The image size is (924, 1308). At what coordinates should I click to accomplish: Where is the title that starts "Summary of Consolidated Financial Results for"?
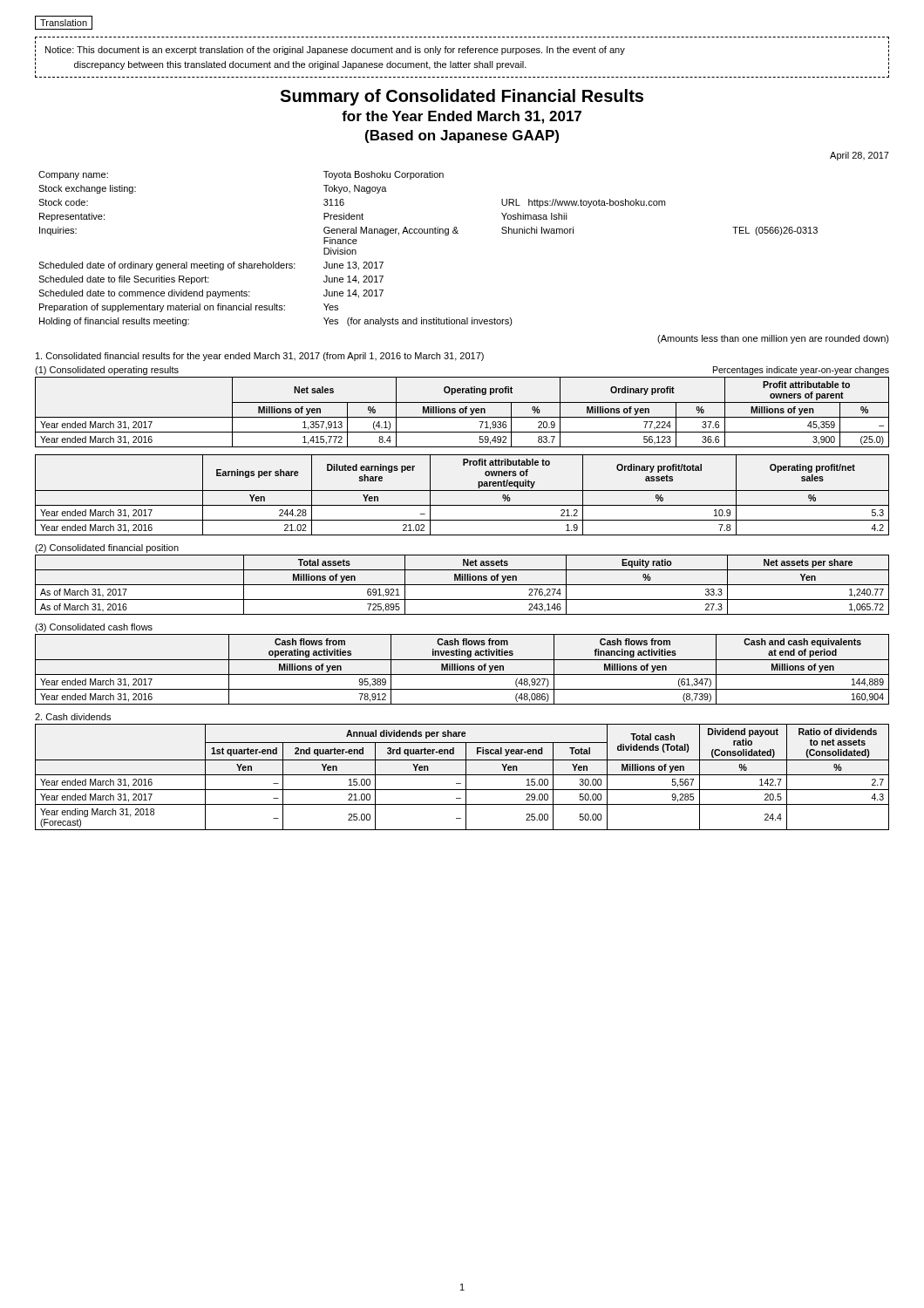click(x=462, y=116)
